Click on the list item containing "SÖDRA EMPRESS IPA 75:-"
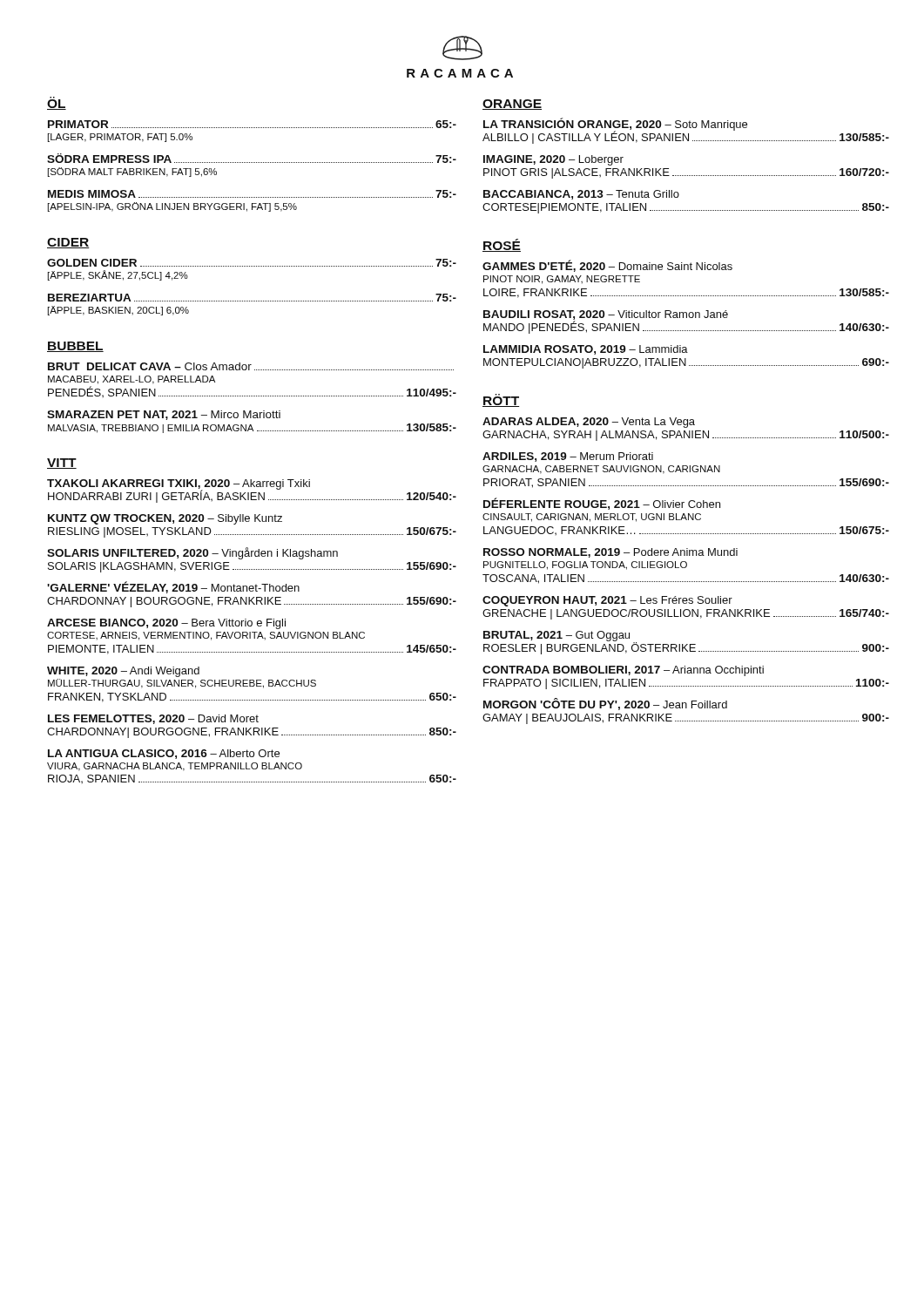The width and height of the screenshot is (924, 1307). tap(252, 165)
